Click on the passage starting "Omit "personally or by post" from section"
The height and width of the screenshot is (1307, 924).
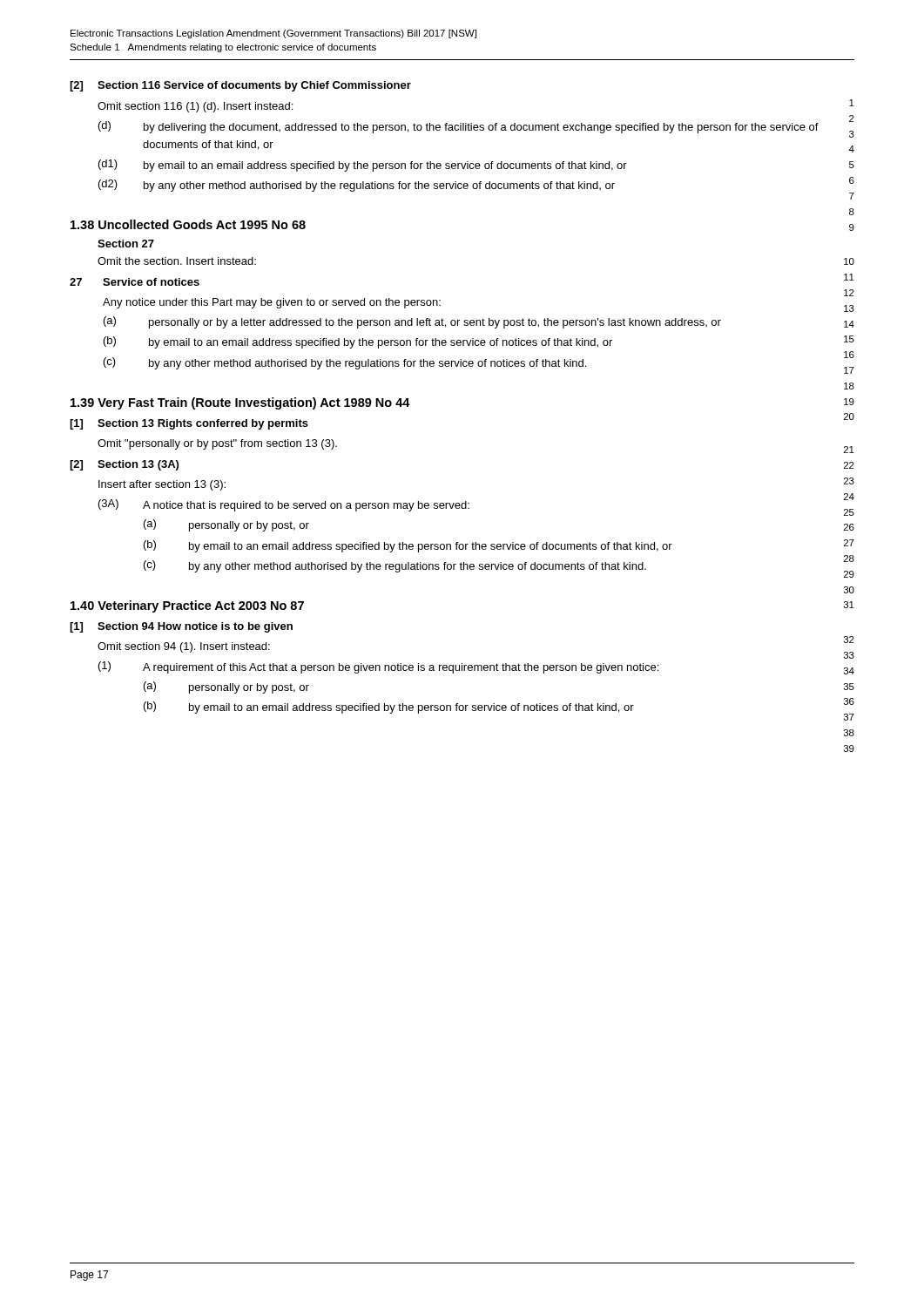[x=218, y=443]
